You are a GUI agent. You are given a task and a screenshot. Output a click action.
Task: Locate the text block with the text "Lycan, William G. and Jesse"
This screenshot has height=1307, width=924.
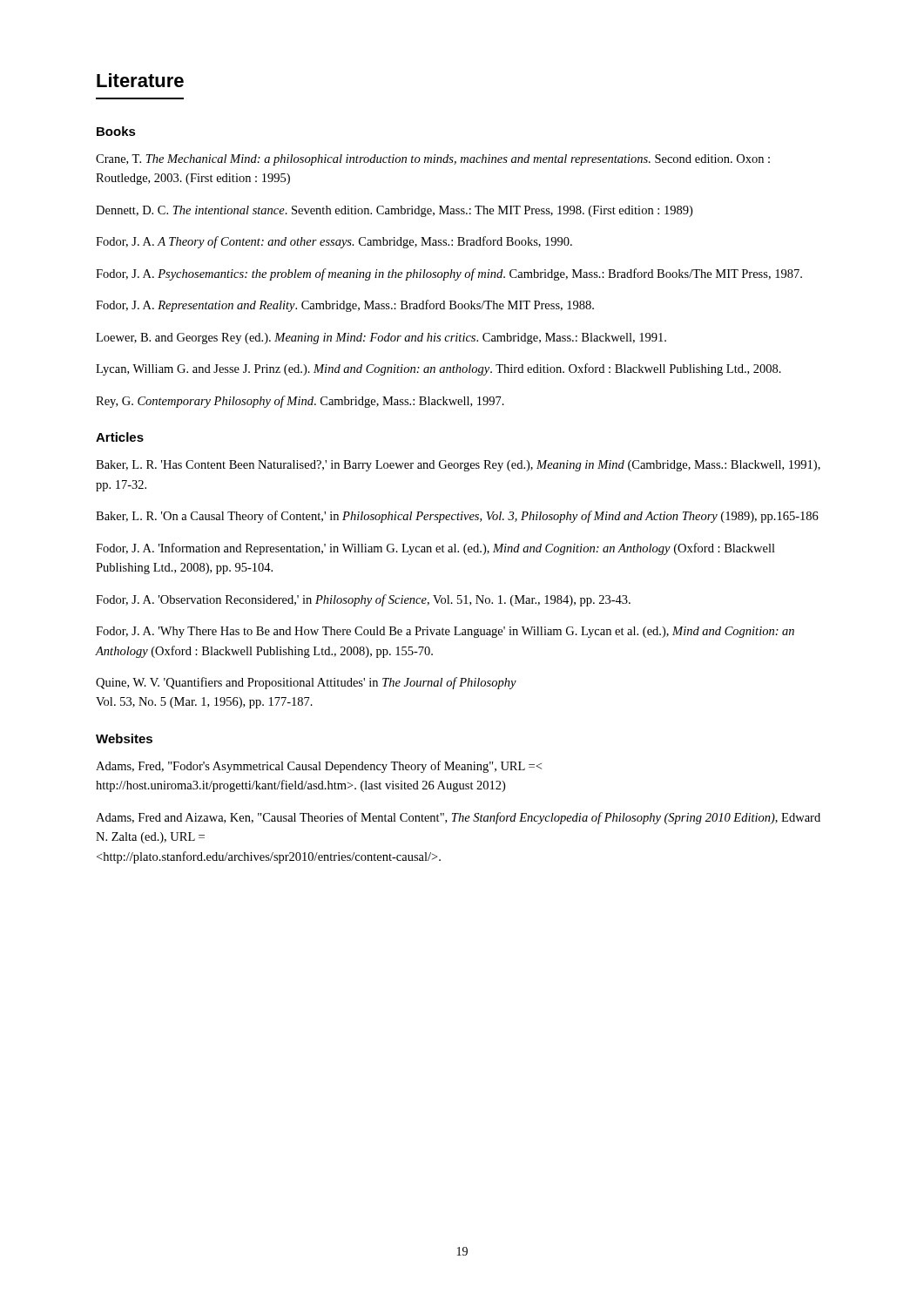coord(439,369)
